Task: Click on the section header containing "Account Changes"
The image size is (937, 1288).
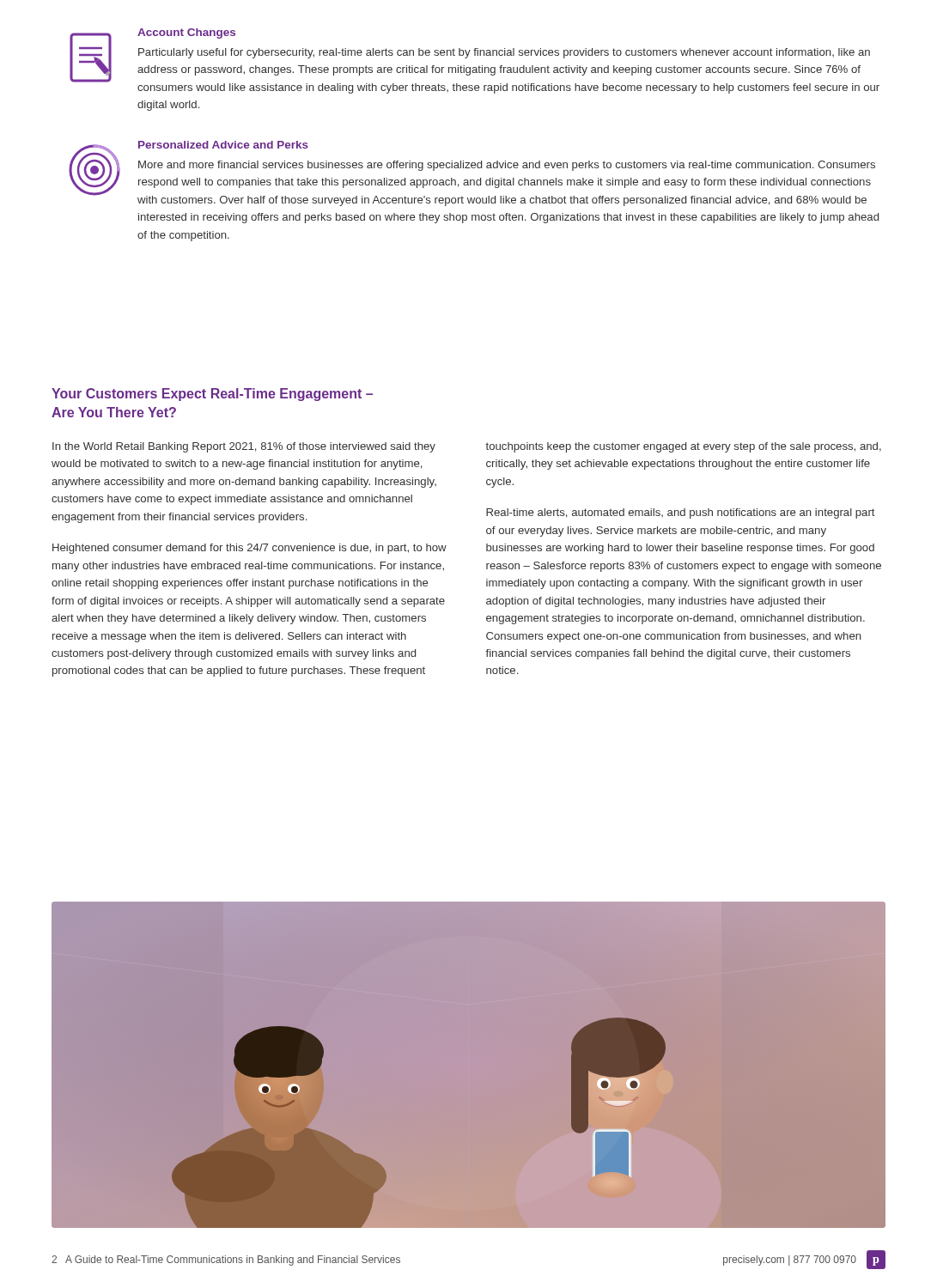Action: pyautogui.click(x=187, y=32)
